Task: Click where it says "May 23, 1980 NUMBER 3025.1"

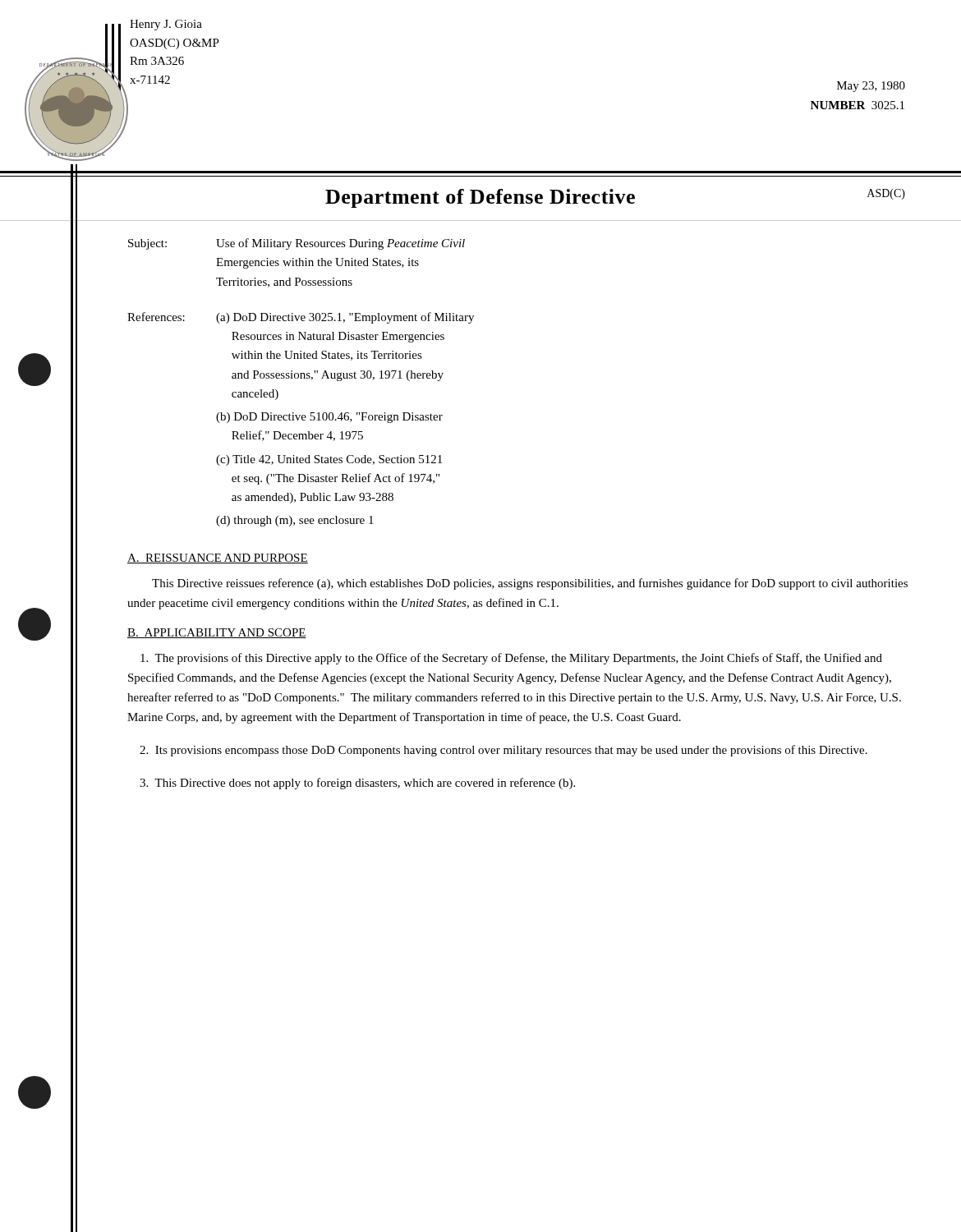Action: click(858, 95)
